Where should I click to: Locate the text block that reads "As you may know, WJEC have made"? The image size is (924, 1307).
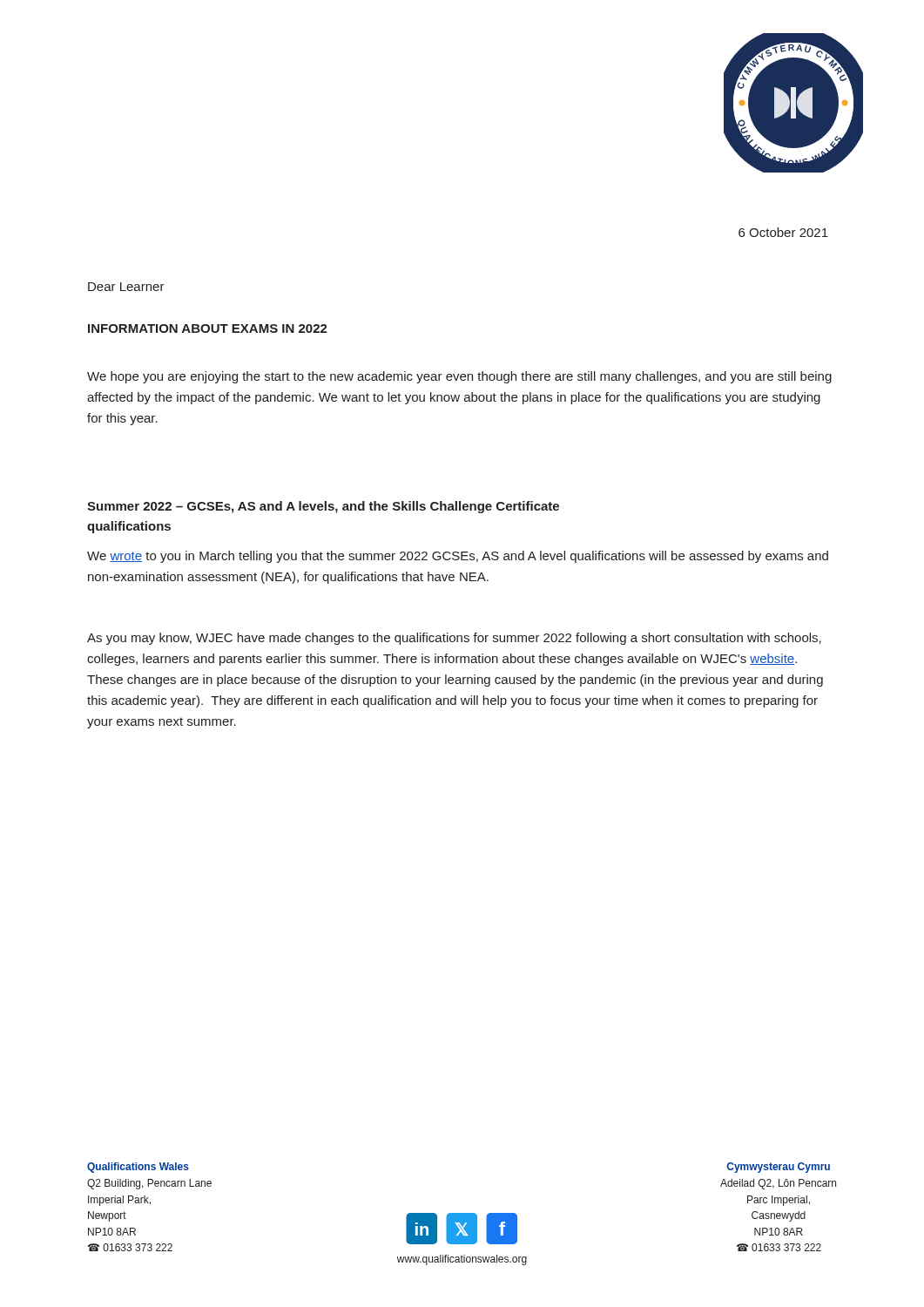455,679
